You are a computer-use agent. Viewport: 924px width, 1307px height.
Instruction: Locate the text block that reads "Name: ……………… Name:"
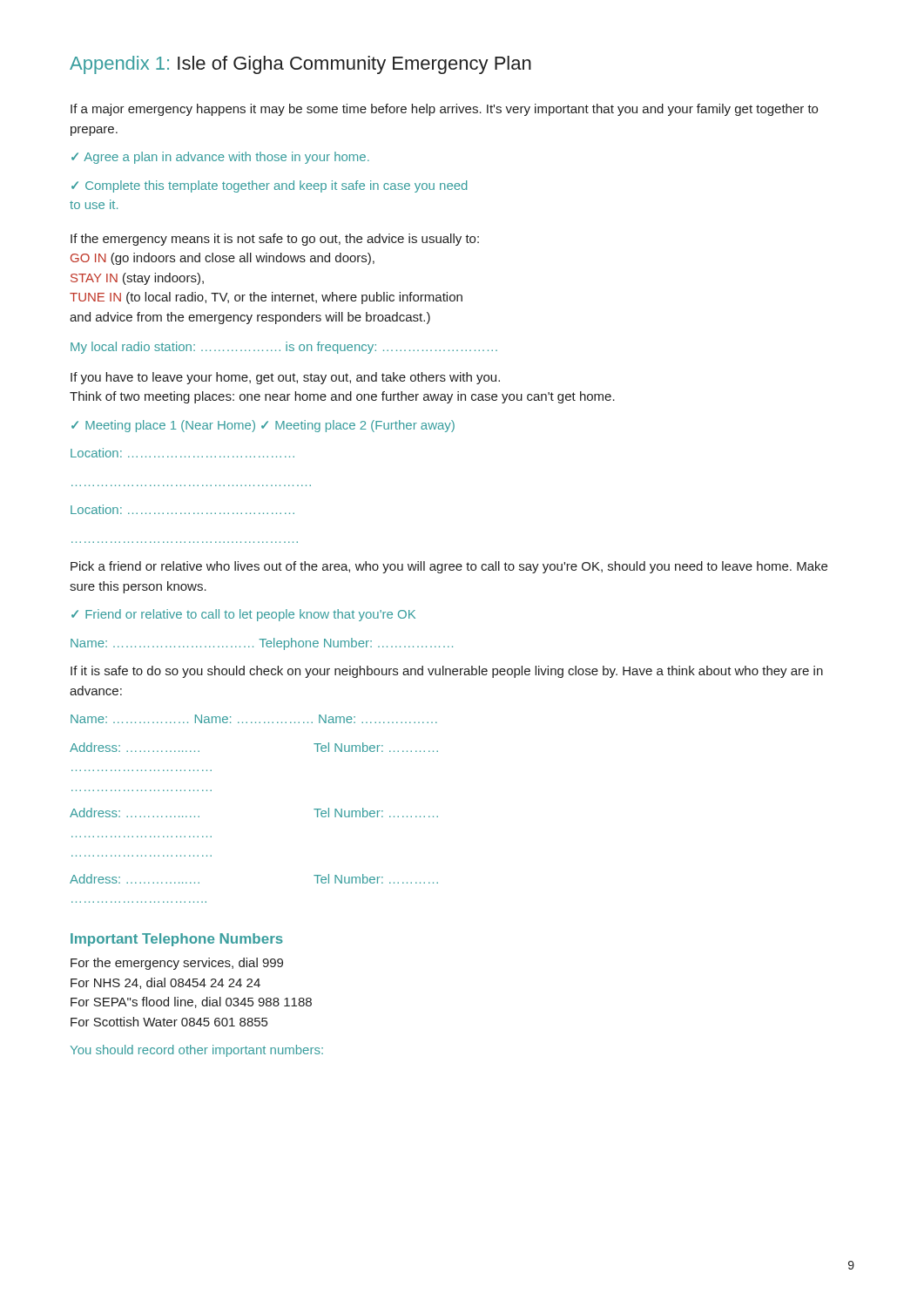pyautogui.click(x=254, y=719)
